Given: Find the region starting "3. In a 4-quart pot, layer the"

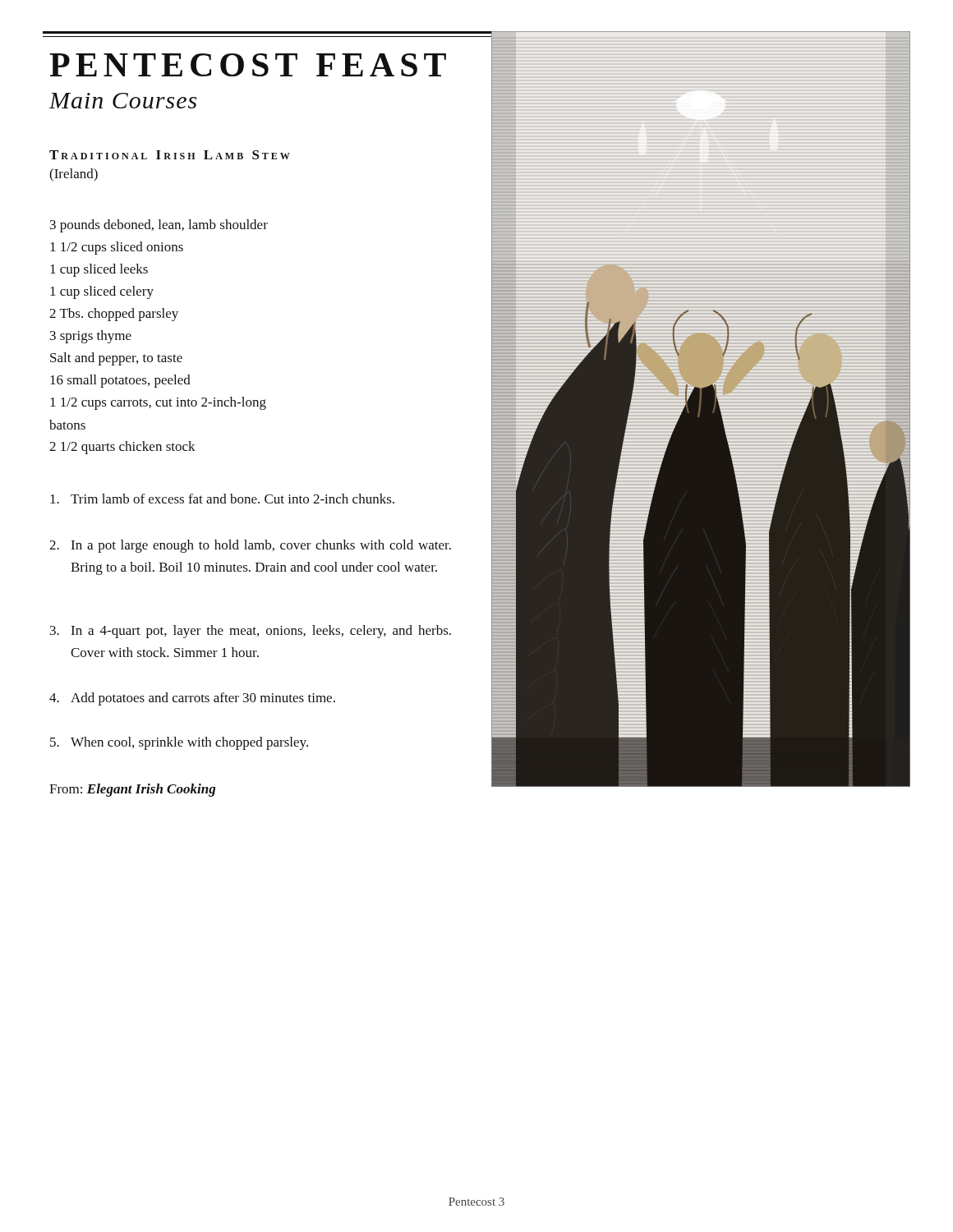Looking at the screenshot, I should (251, 642).
